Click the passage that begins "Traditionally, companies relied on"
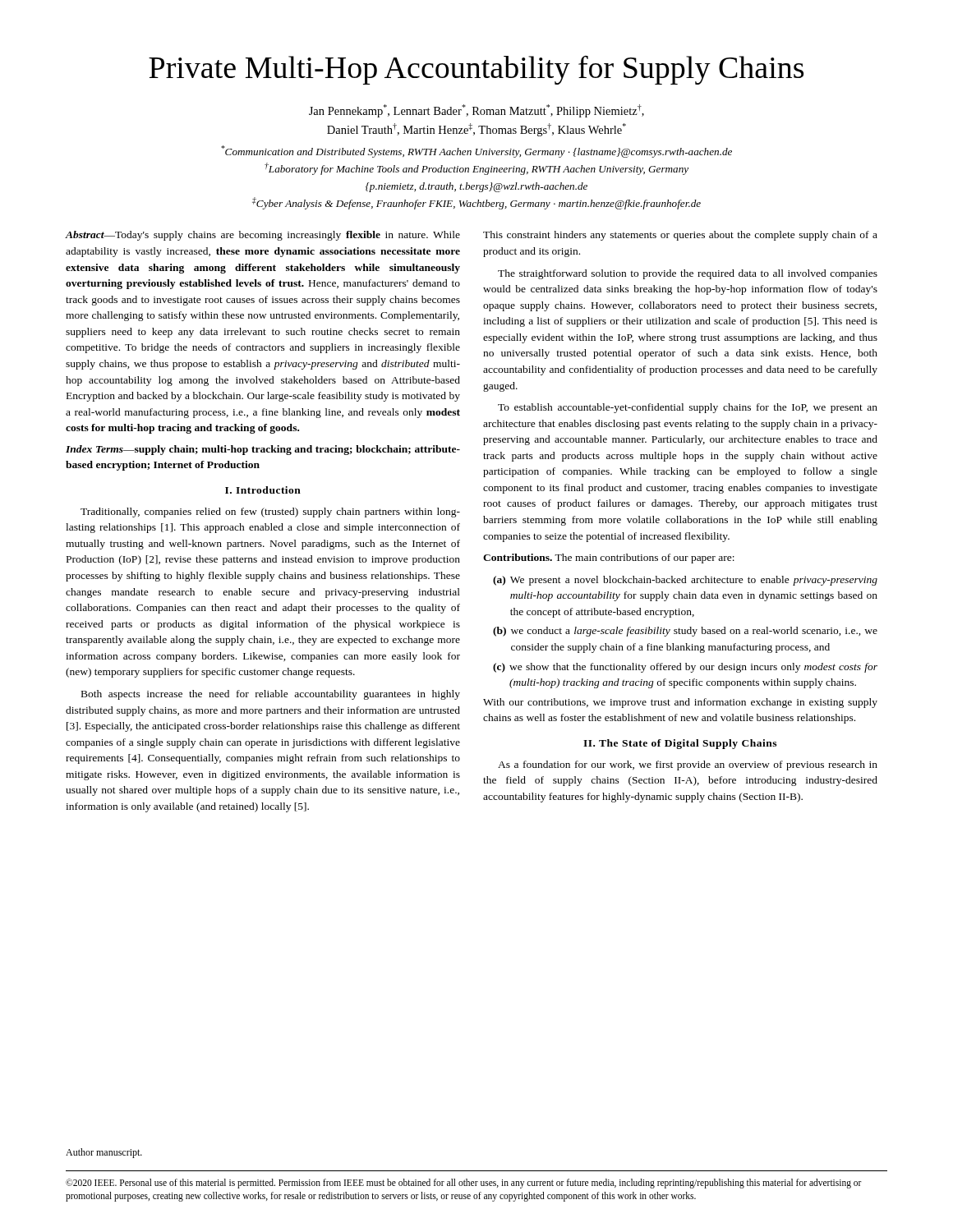Image resolution: width=953 pixels, height=1232 pixels. [x=263, y=659]
